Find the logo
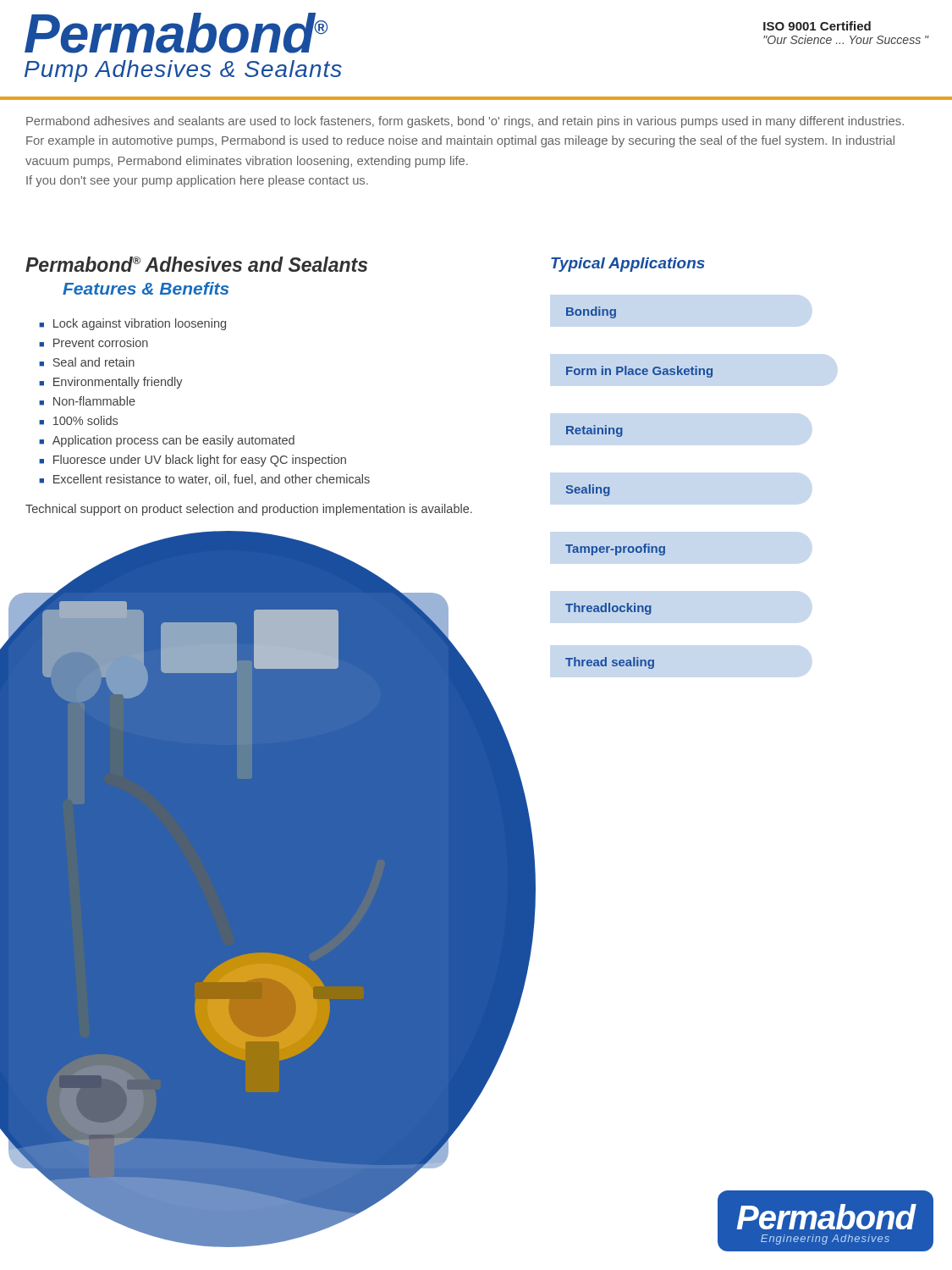 [825, 1221]
